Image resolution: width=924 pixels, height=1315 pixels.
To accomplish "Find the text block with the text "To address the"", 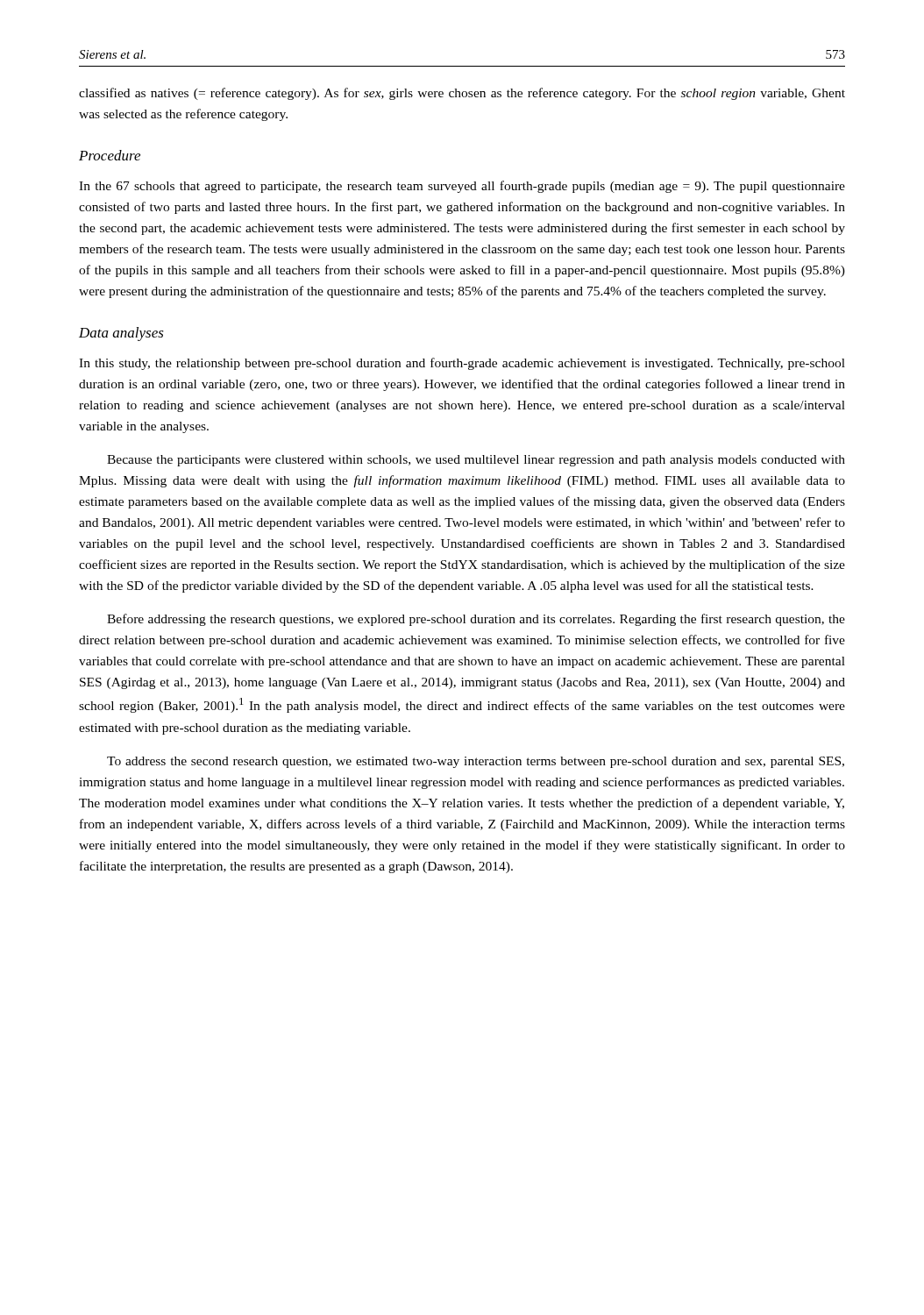I will 462,813.
